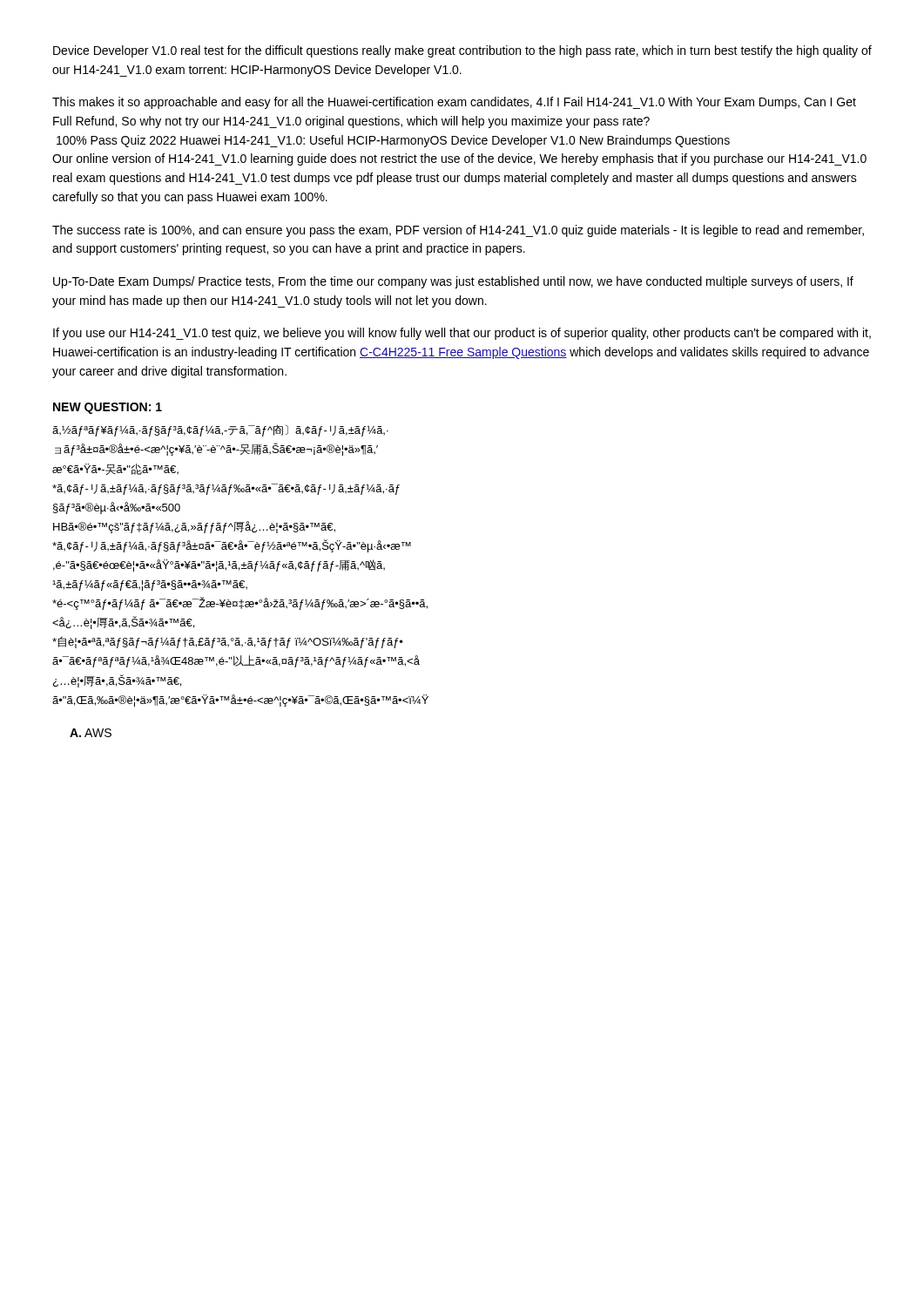Where is the passage that starts "Device Developer V1.0 real test for the difficult"?
924x1307 pixels.
pos(462,60)
